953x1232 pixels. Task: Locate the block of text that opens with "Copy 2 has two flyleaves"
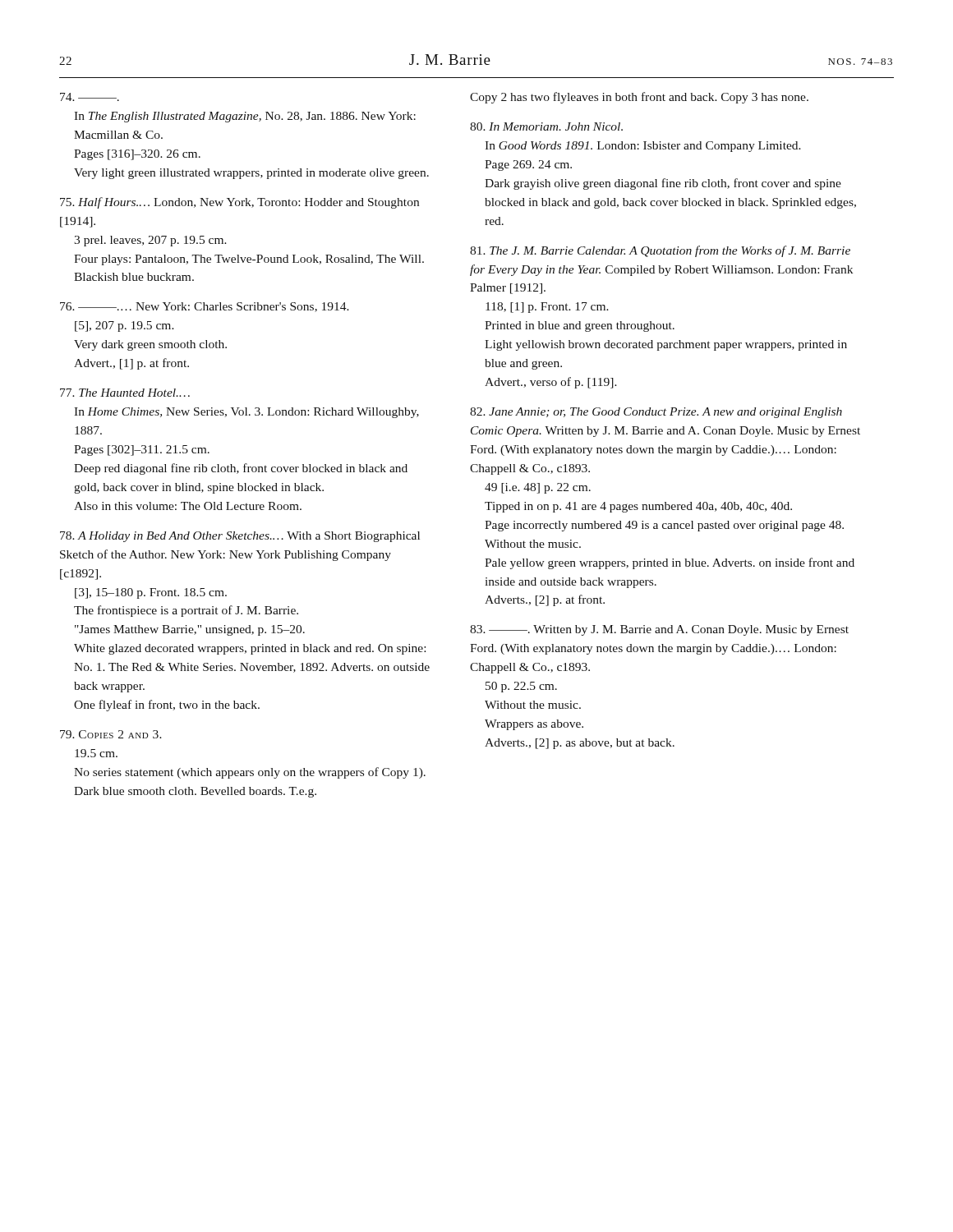(x=667, y=97)
